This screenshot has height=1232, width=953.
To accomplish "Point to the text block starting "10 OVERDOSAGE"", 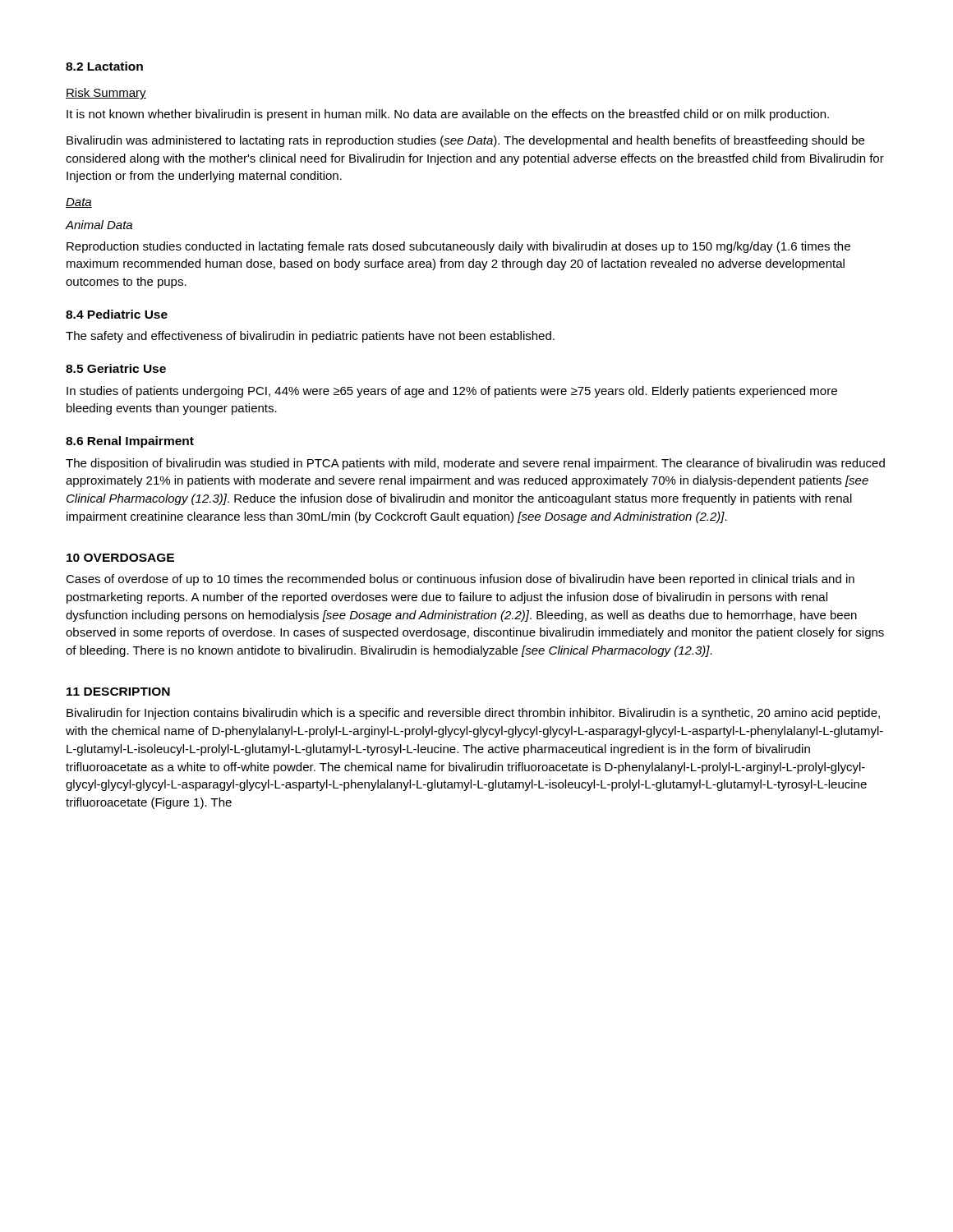I will pos(120,558).
